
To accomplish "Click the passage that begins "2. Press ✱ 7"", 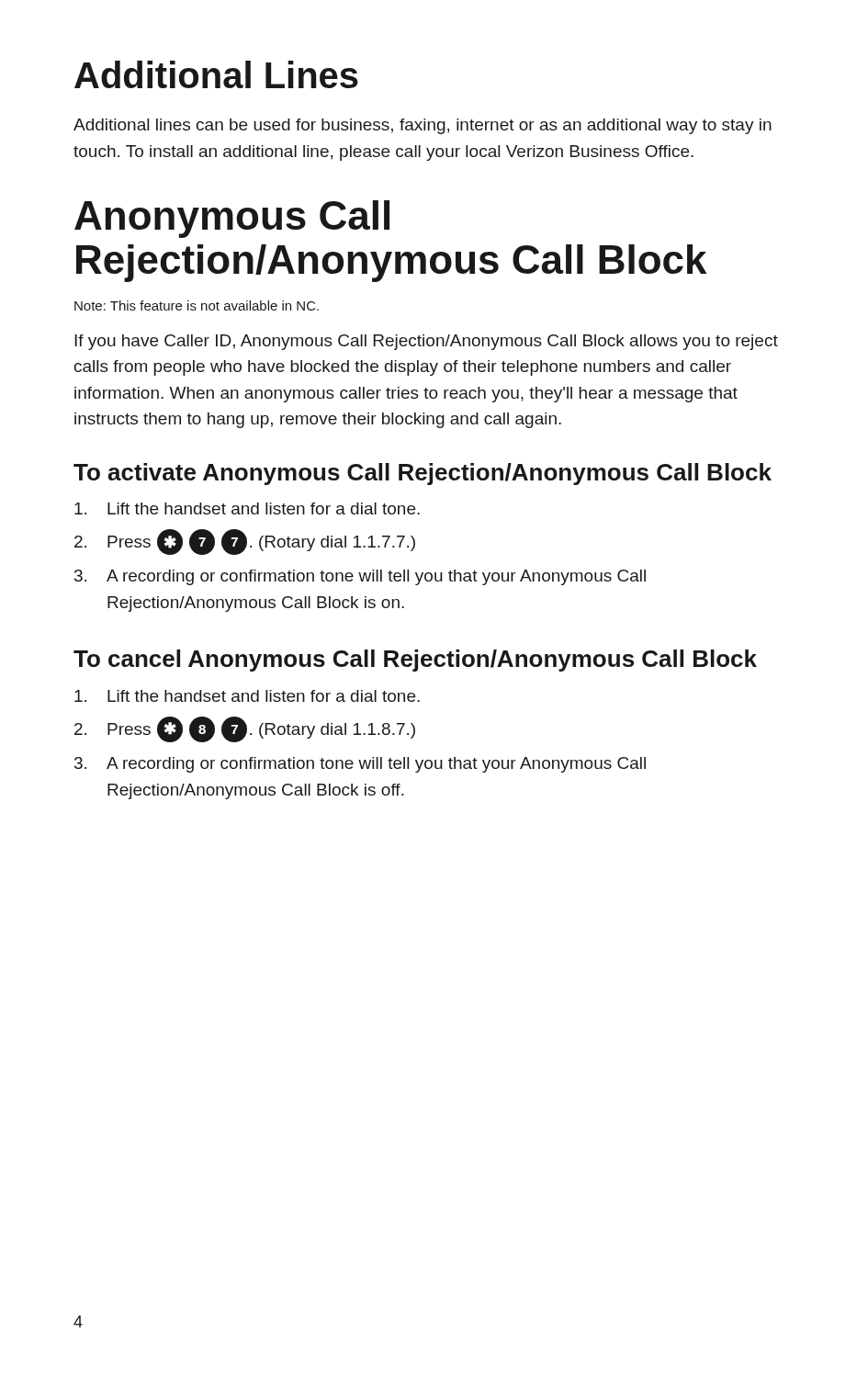I will pyautogui.click(x=245, y=542).
